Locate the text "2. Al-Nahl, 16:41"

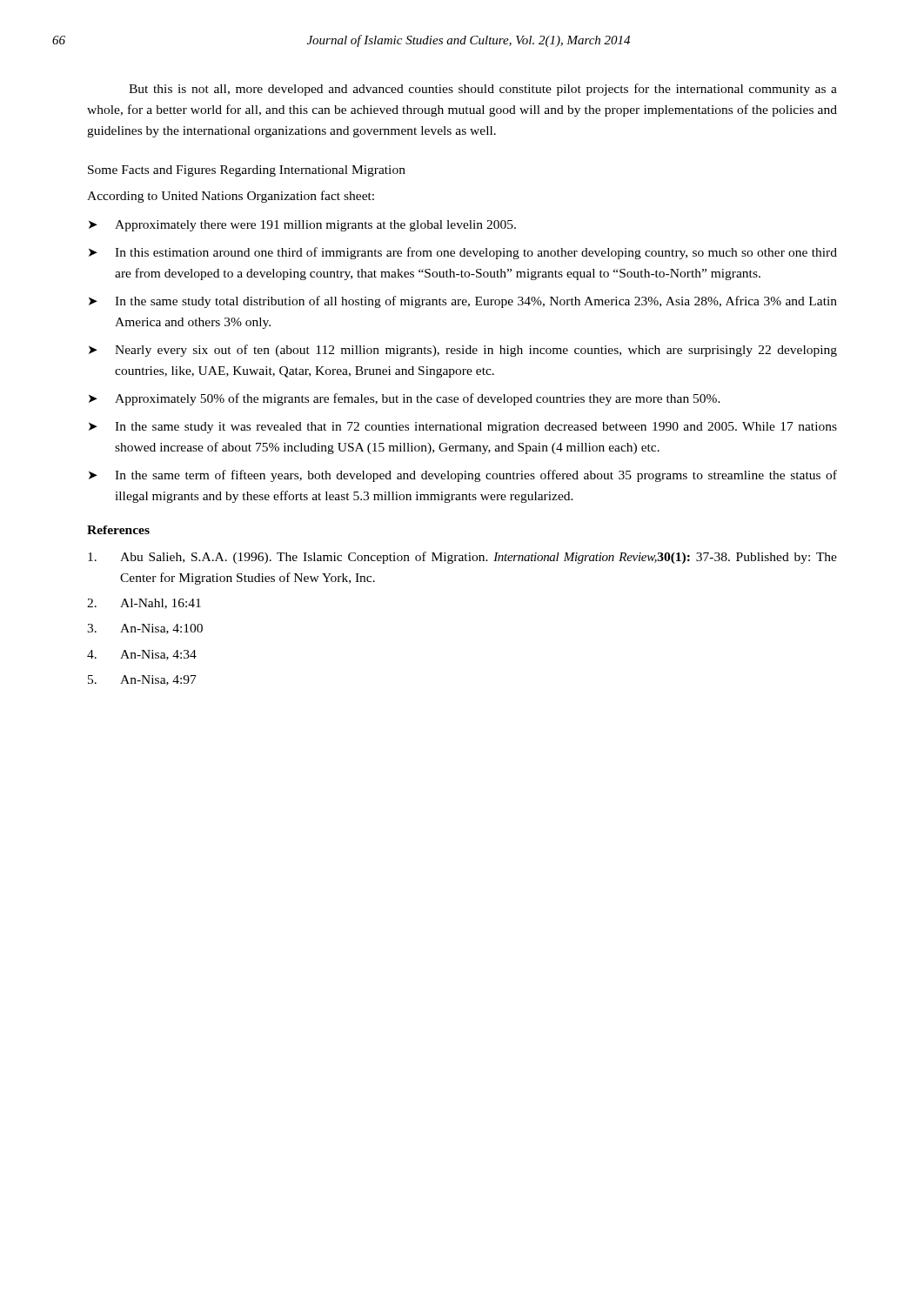point(144,604)
